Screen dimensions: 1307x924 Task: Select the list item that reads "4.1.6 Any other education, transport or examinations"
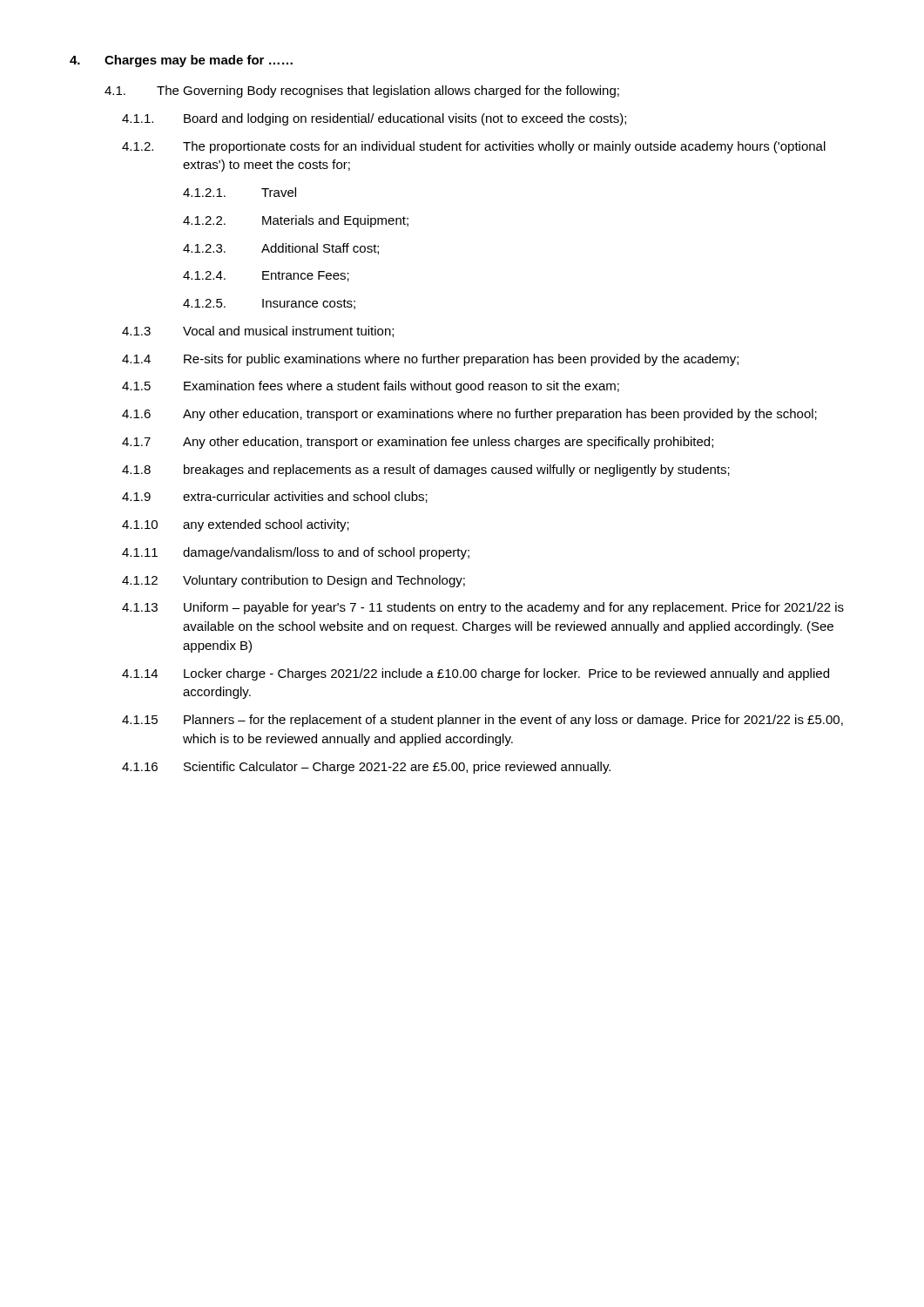488,414
